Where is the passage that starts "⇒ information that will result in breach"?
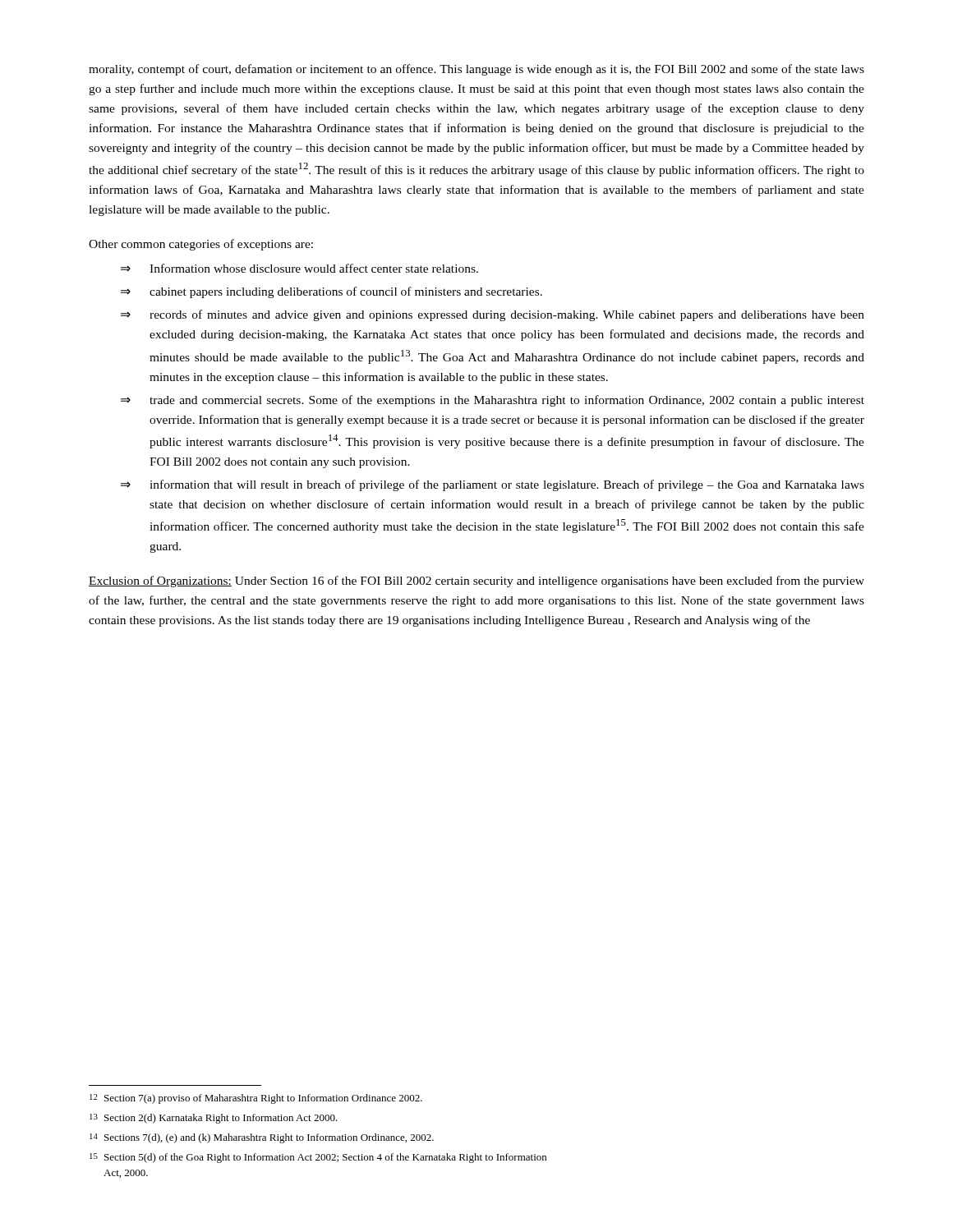This screenshot has height=1232, width=953. [492, 515]
